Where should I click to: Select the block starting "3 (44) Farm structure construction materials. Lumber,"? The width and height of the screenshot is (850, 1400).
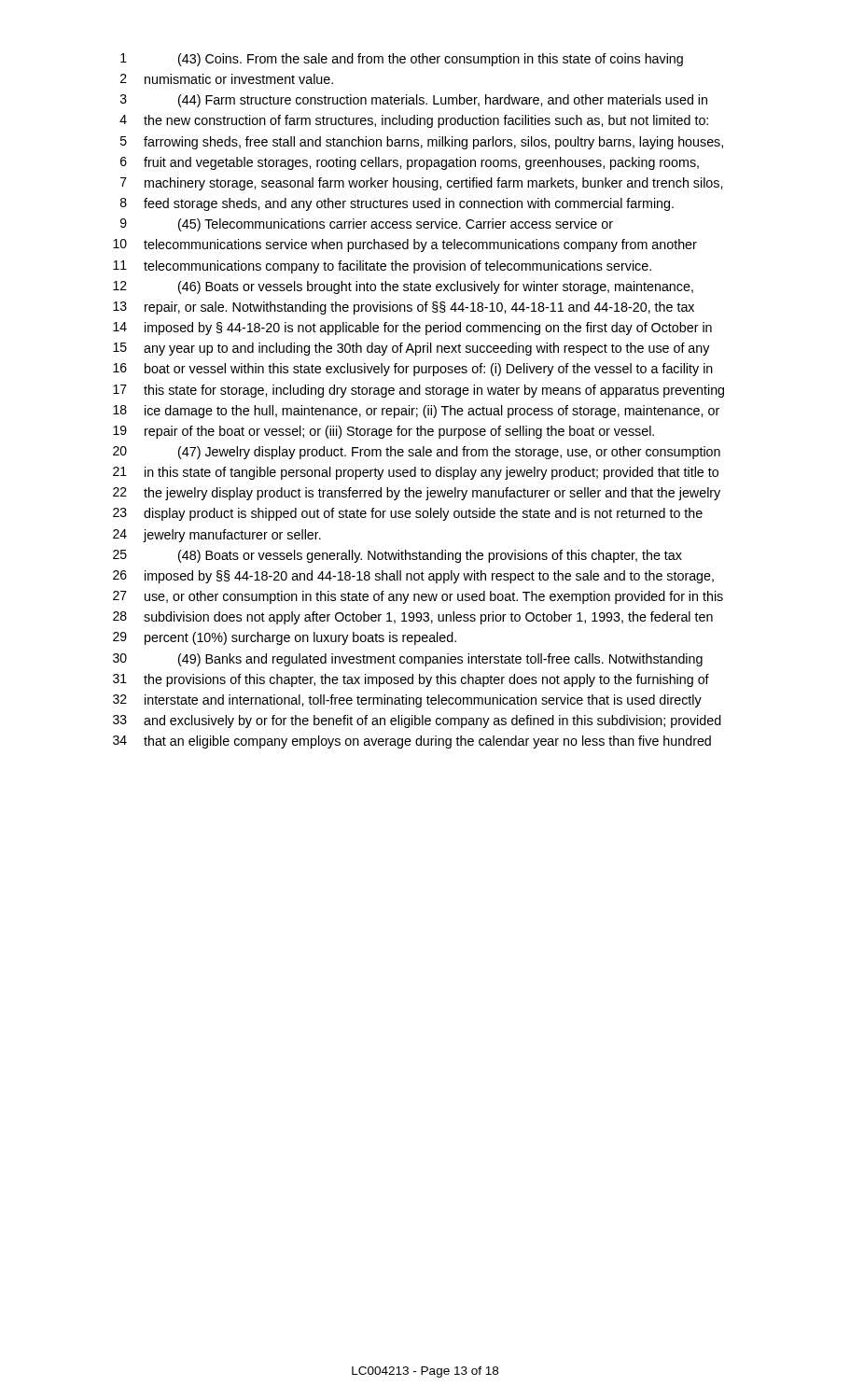pyautogui.click(x=439, y=152)
